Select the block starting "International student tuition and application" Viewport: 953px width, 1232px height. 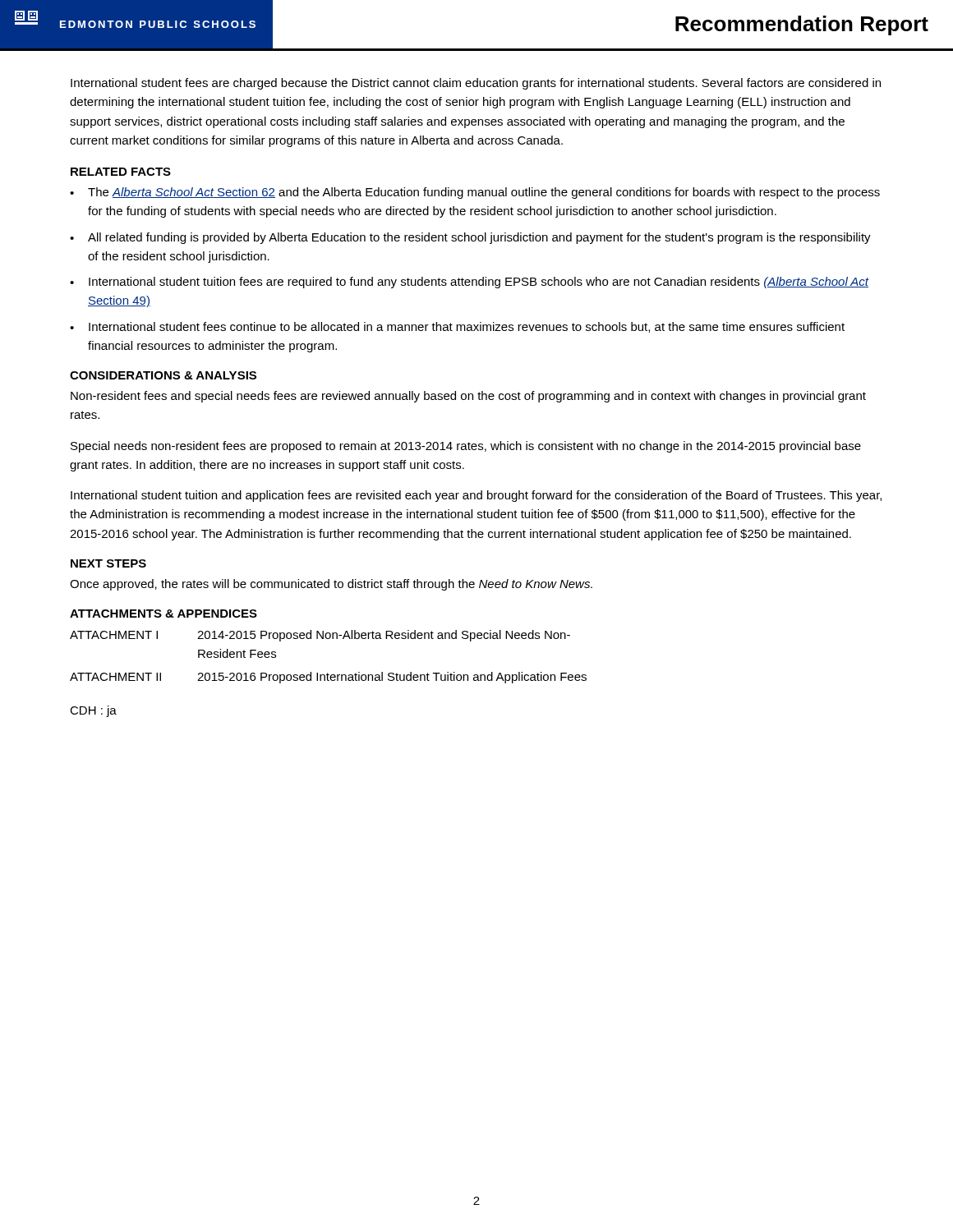click(476, 514)
